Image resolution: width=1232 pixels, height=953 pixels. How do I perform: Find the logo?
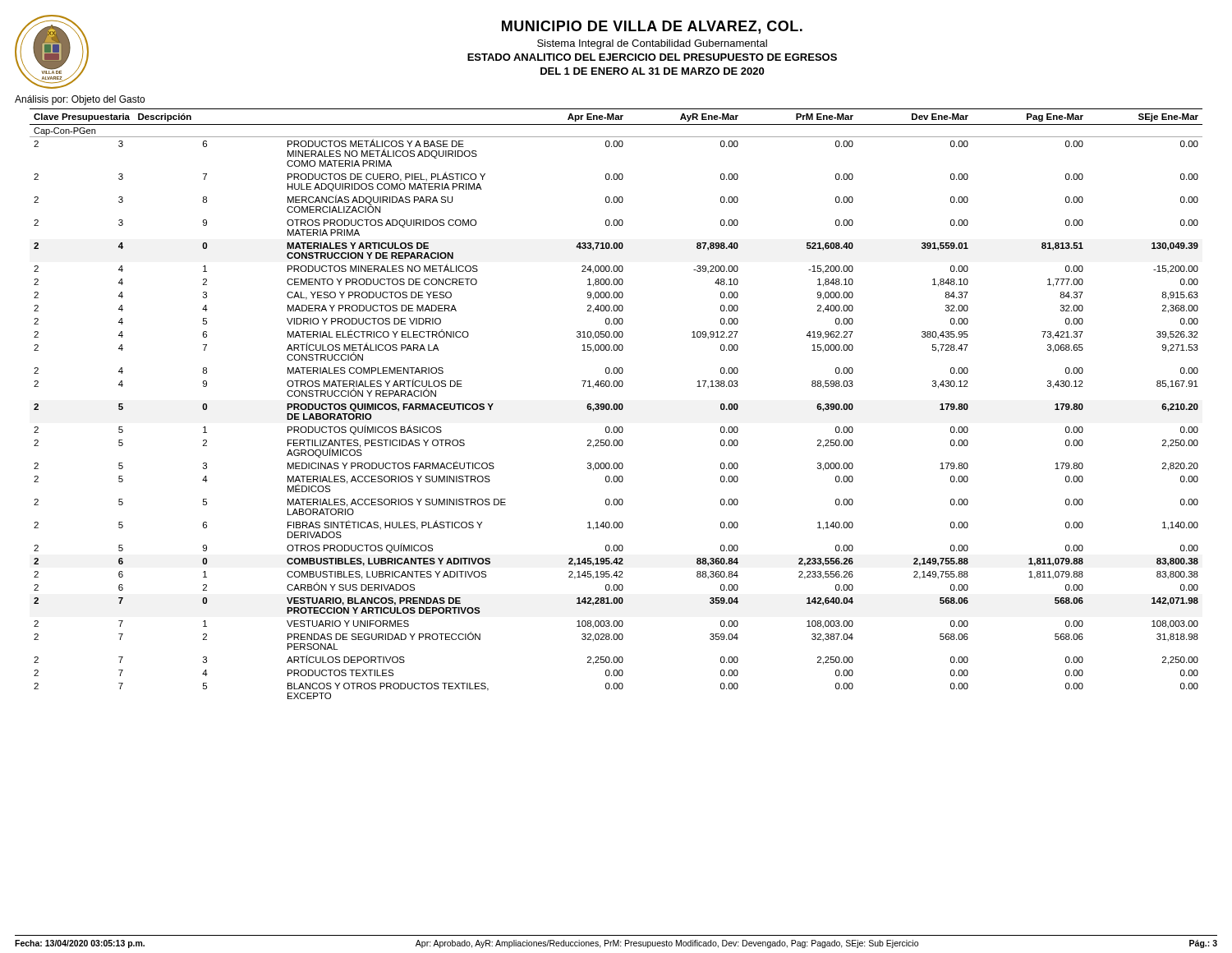click(52, 52)
